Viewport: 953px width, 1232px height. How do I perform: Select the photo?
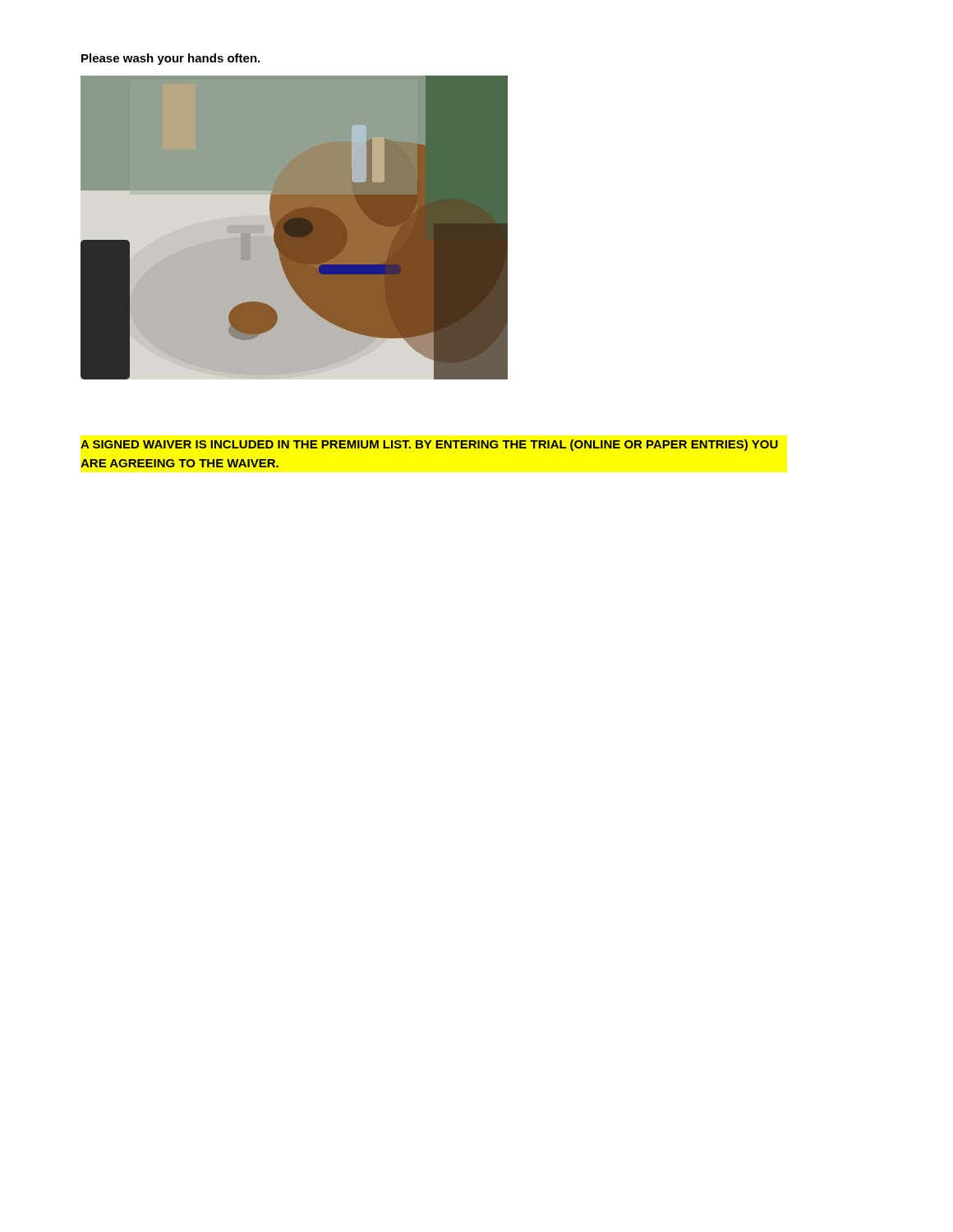(294, 227)
